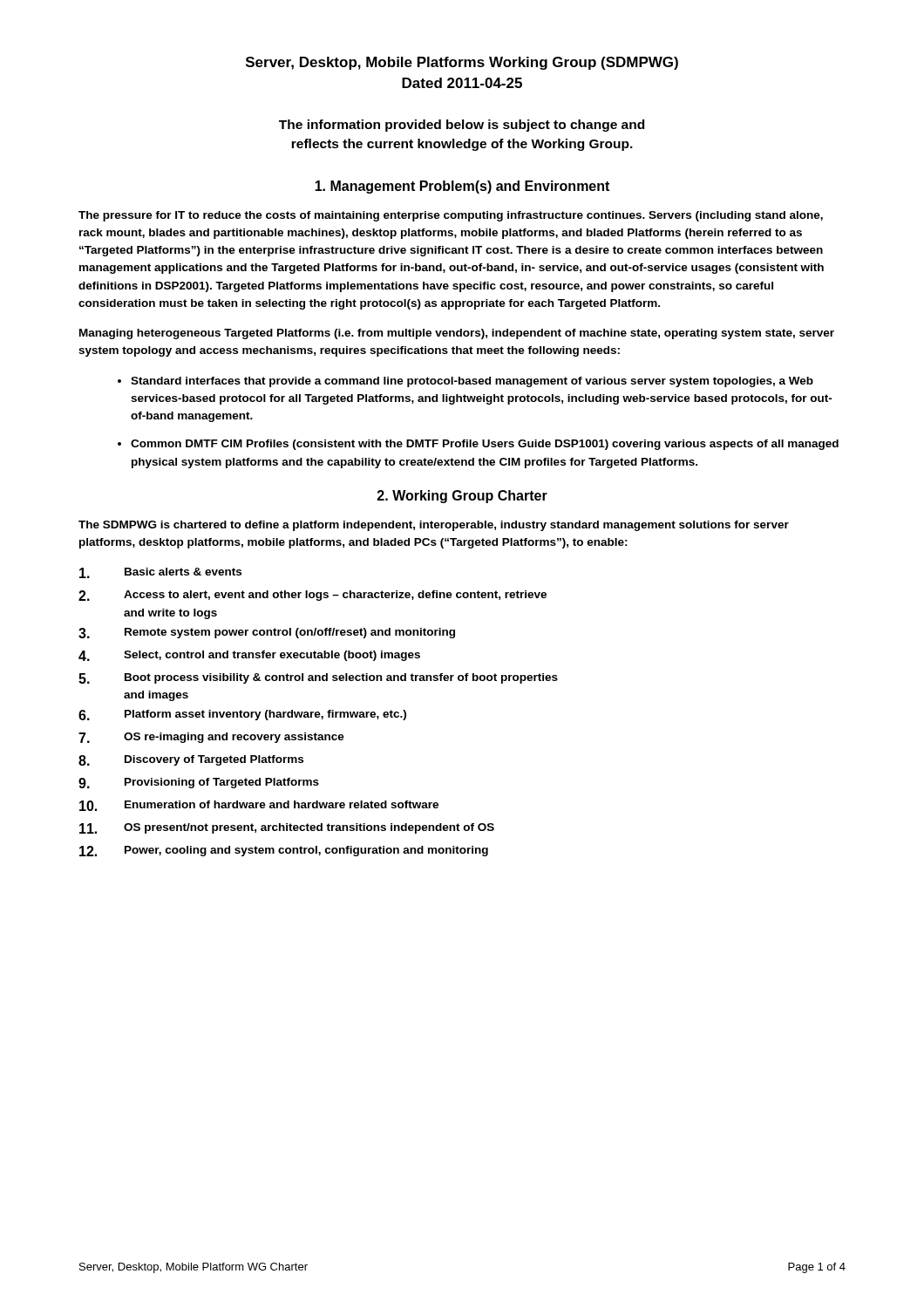Click on the text block starting "Common DMTF CIM Profiles (consistent"
Screen dimensions: 1308x924
click(485, 453)
